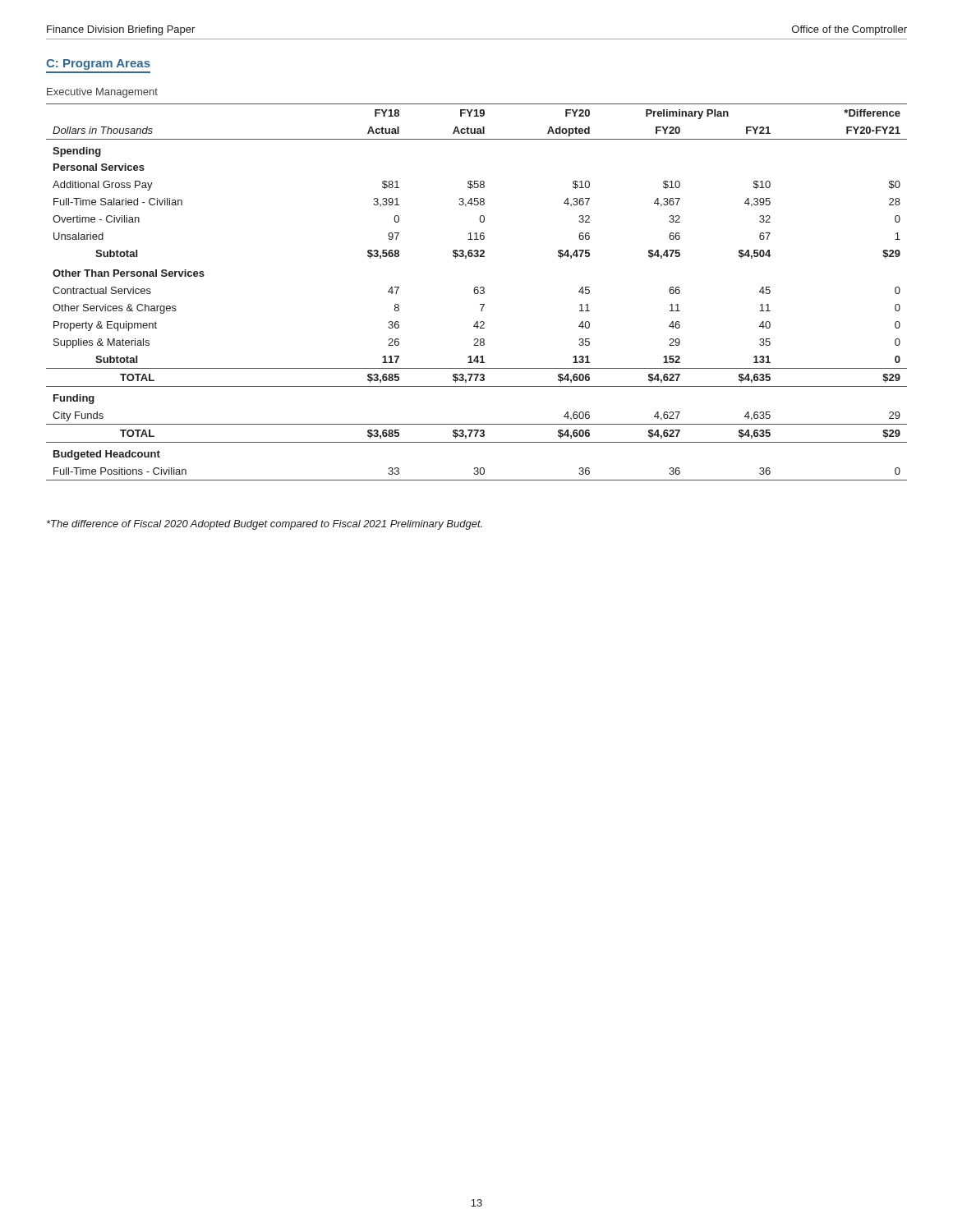The width and height of the screenshot is (953, 1232).
Task: Click the footnote
Action: [265, 524]
